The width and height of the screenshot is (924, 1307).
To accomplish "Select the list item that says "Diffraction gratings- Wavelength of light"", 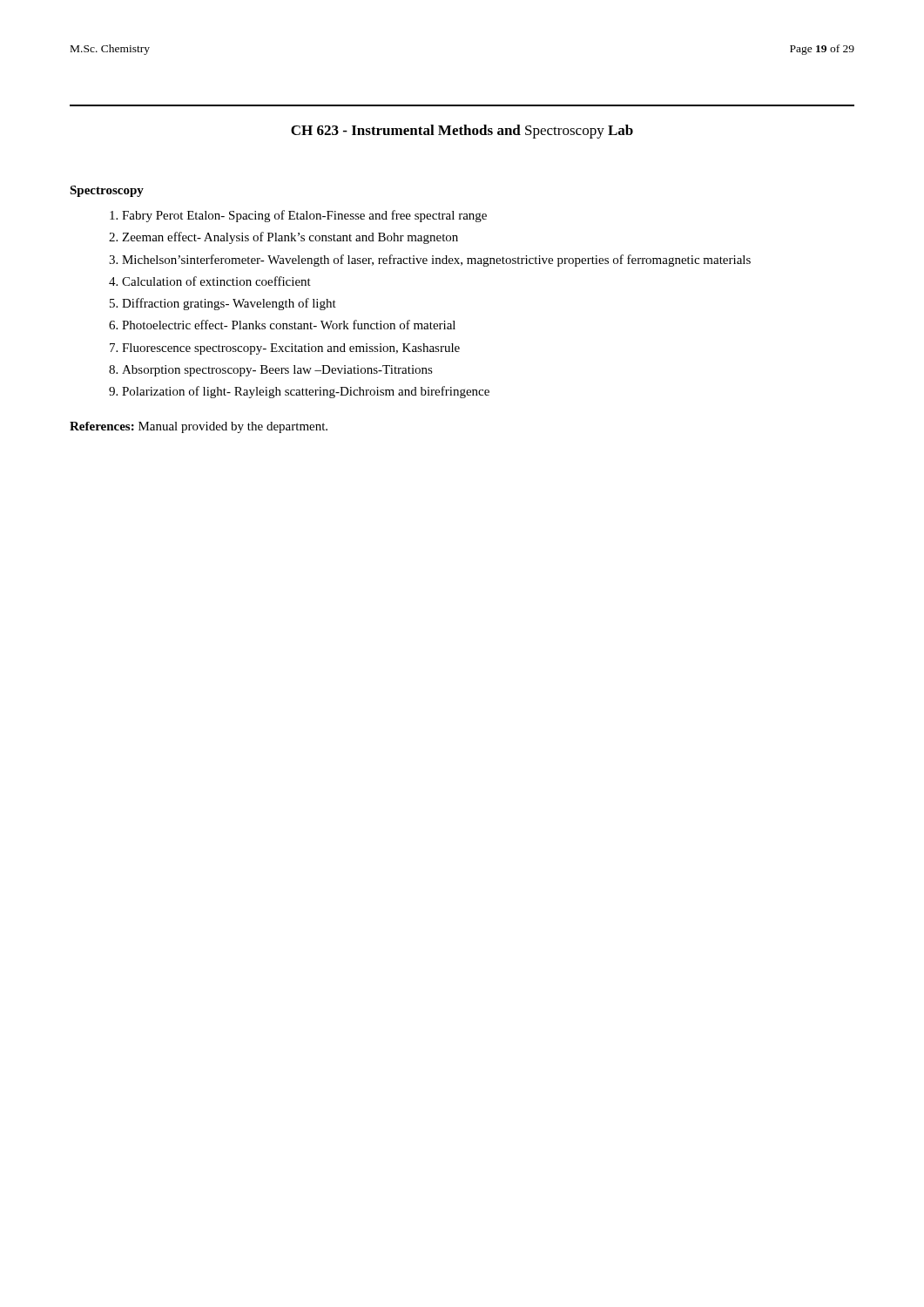I will click(229, 303).
